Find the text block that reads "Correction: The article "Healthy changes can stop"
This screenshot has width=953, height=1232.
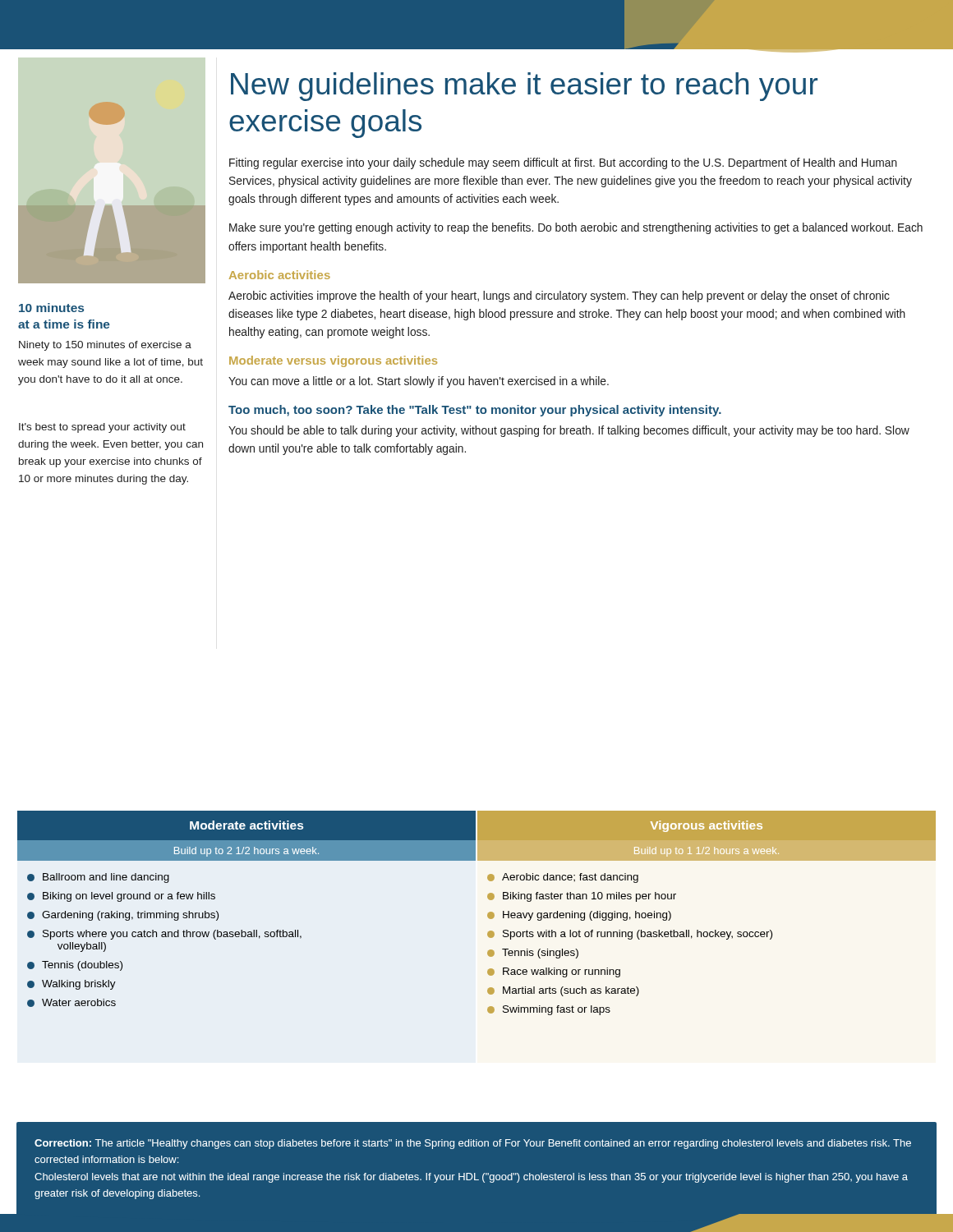tap(473, 1168)
